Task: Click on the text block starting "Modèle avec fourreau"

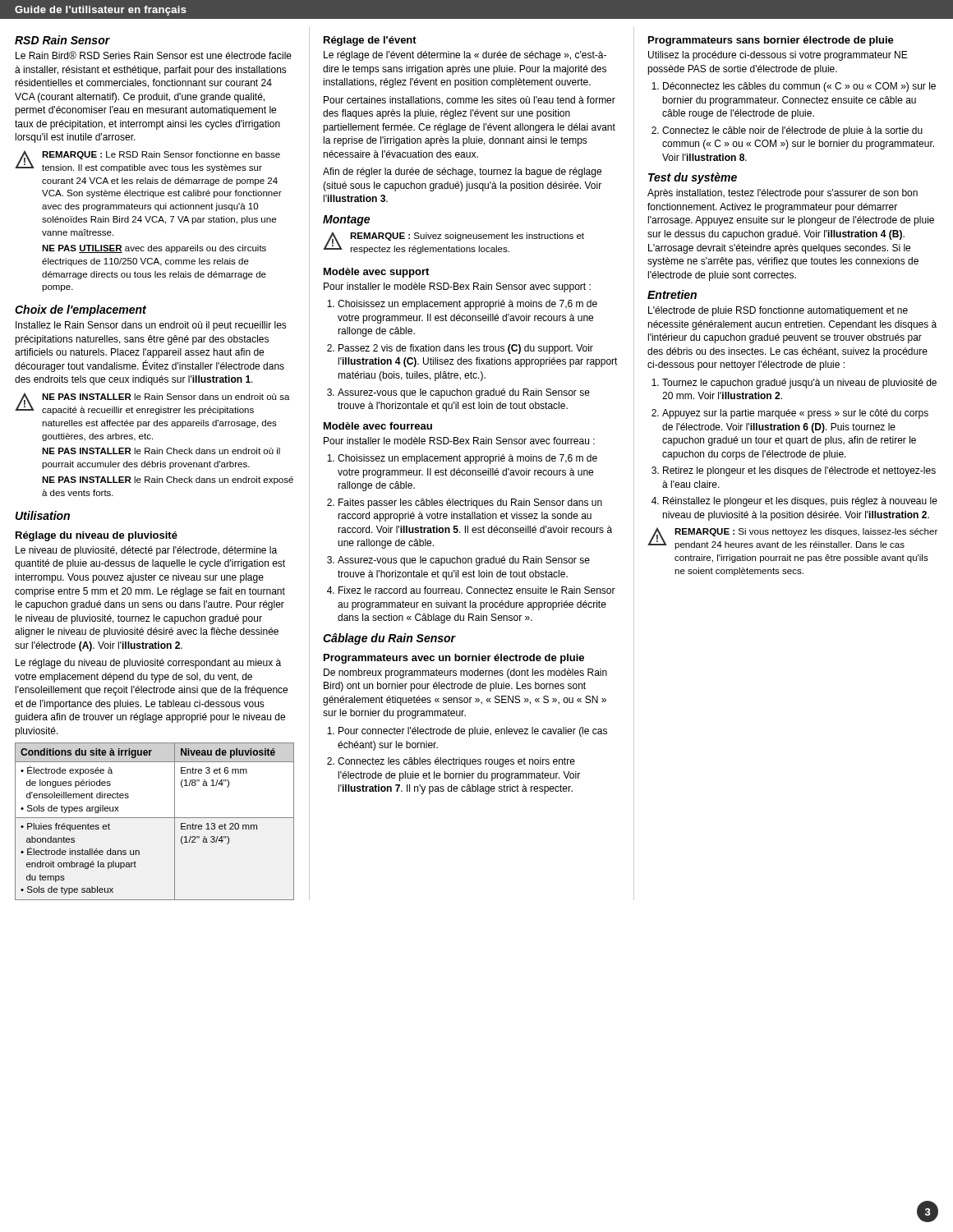Action: click(378, 426)
